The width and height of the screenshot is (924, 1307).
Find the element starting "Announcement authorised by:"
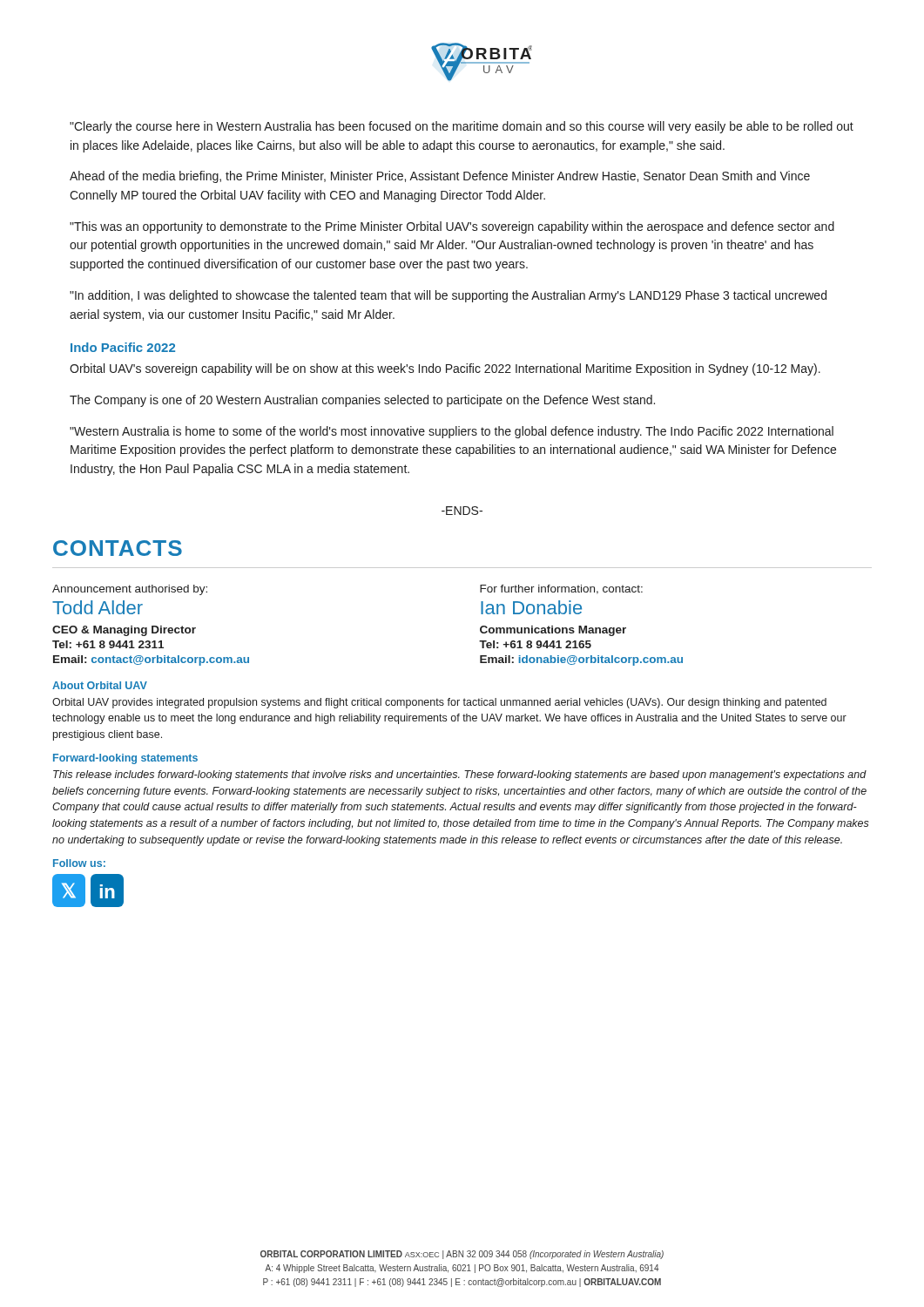[130, 588]
